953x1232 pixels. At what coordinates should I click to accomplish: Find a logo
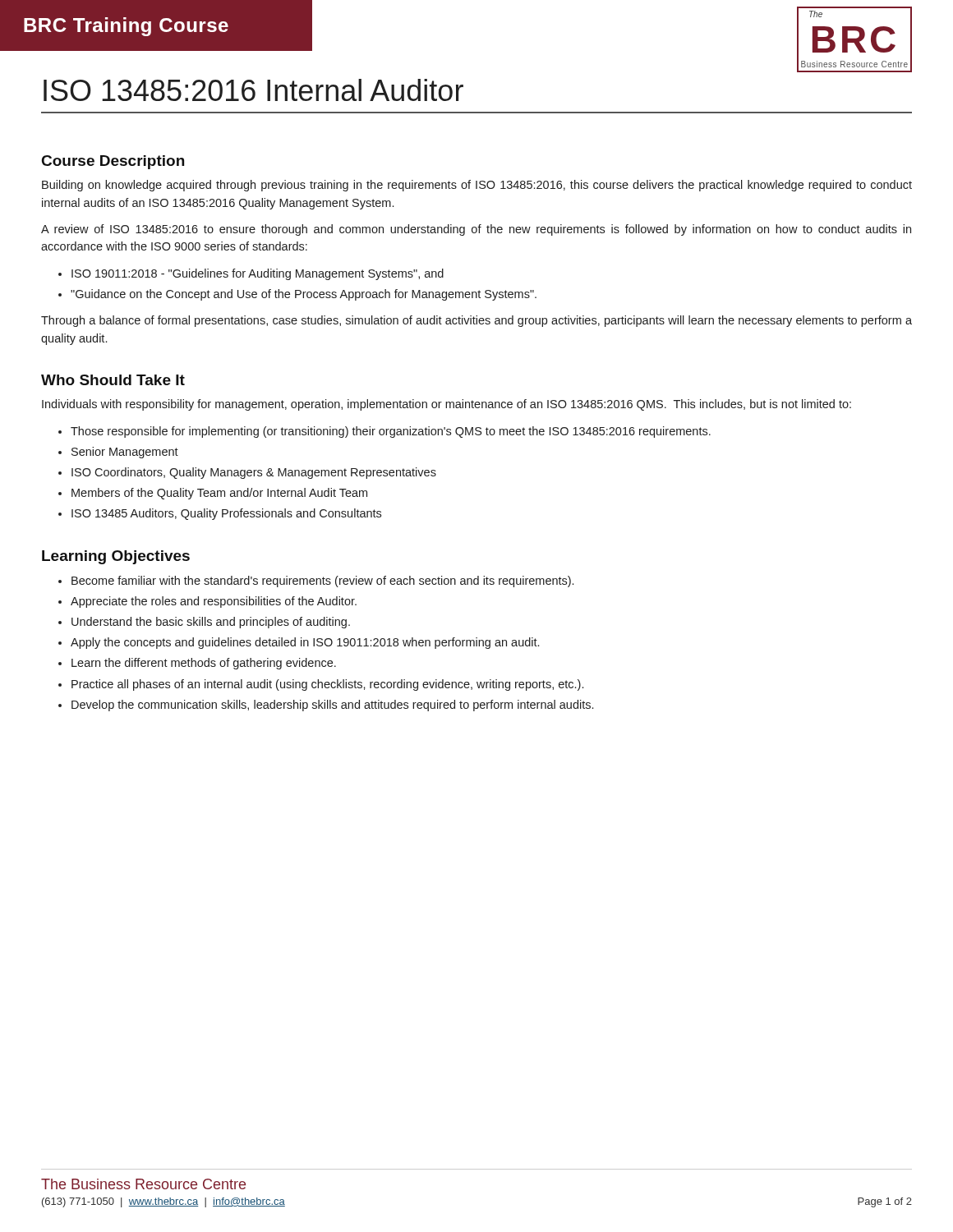coord(854,39)
